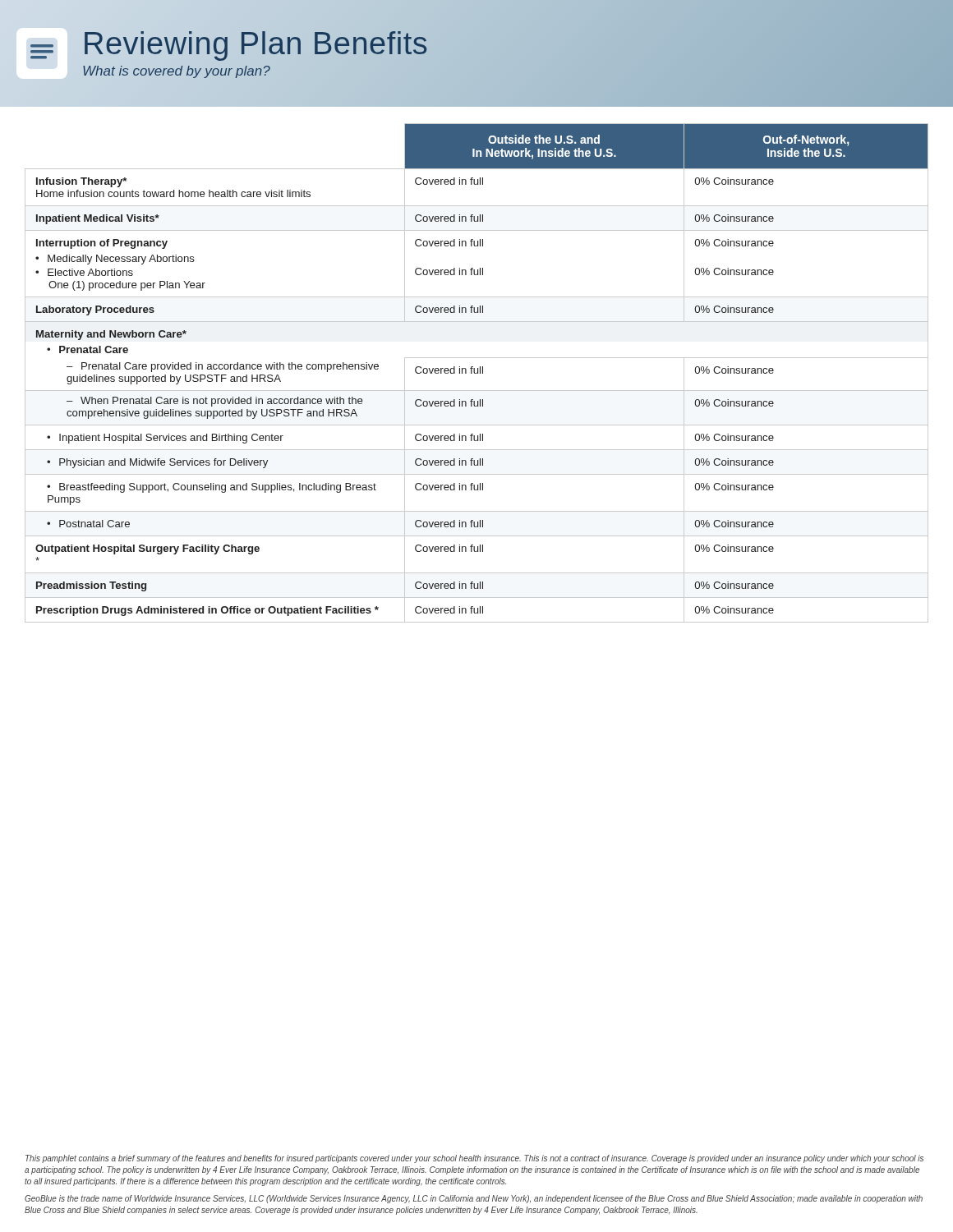The height and width of the screenshot is (1232, 953).
Task: Locate the text "Reviewing Plan Benefits"
Action: click(255, 44)
